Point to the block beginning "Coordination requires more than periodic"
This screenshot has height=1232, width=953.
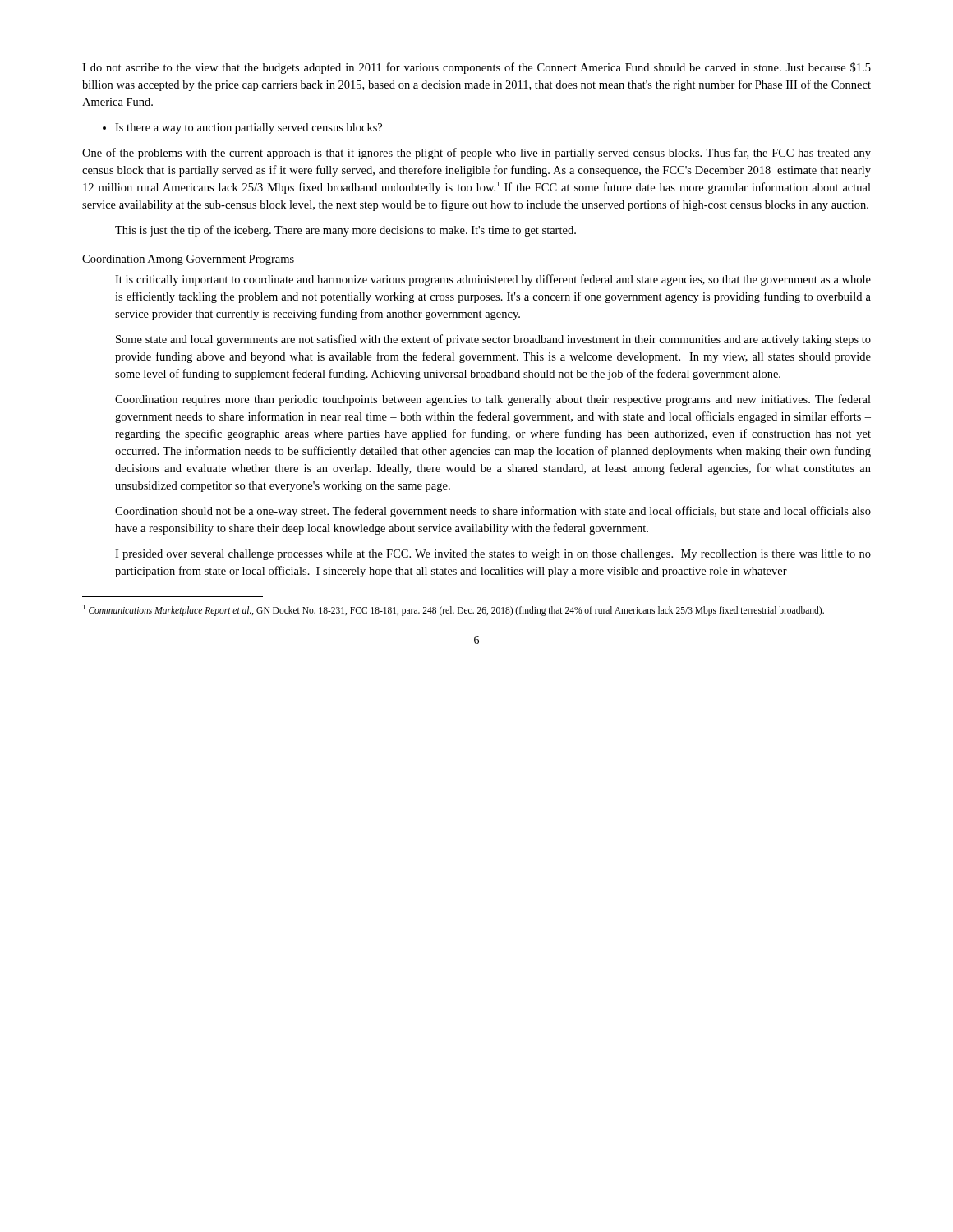(493, 443)
